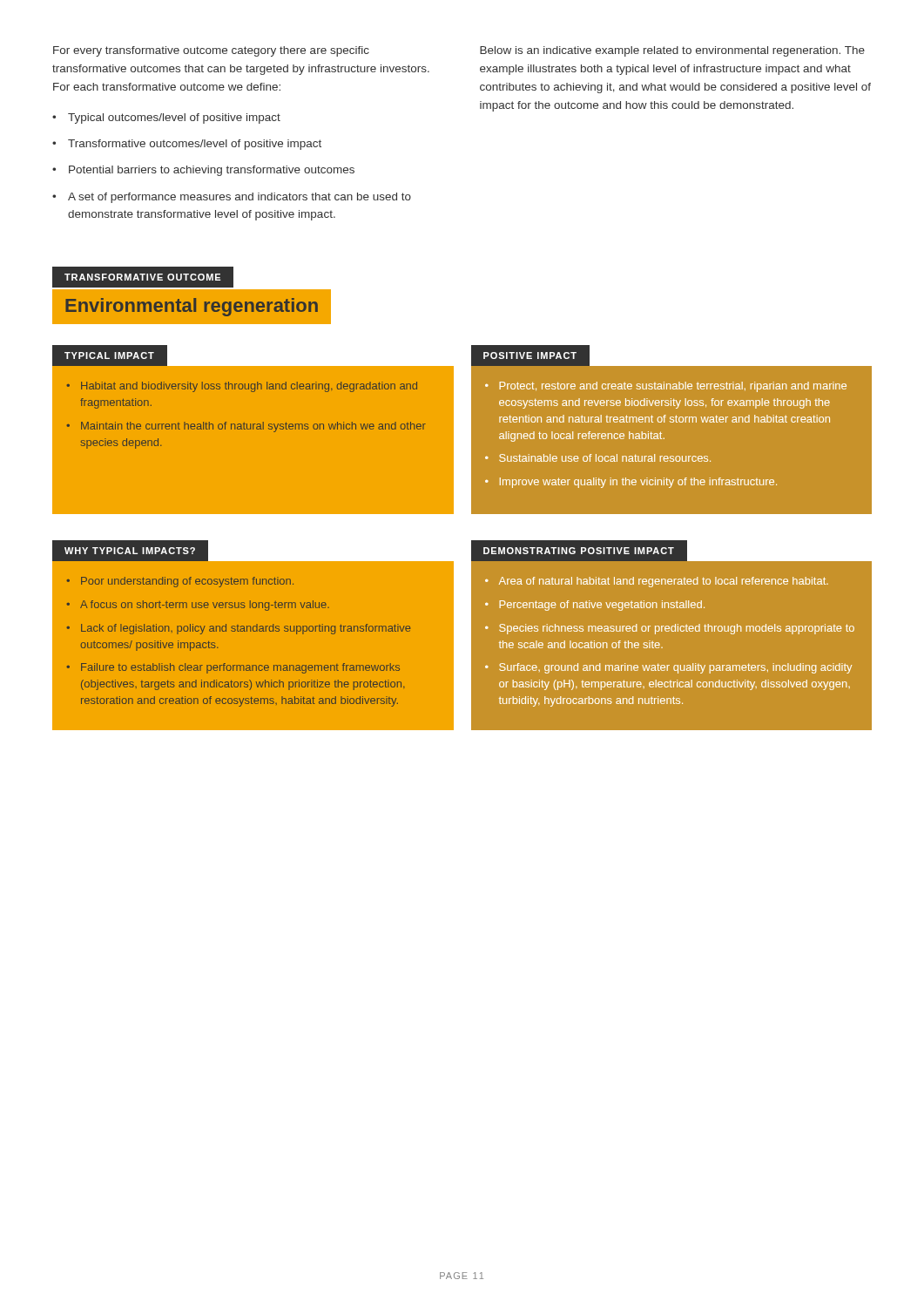Locate the element starting "A focus on short-term use versus long-term value."

[253, 605]
